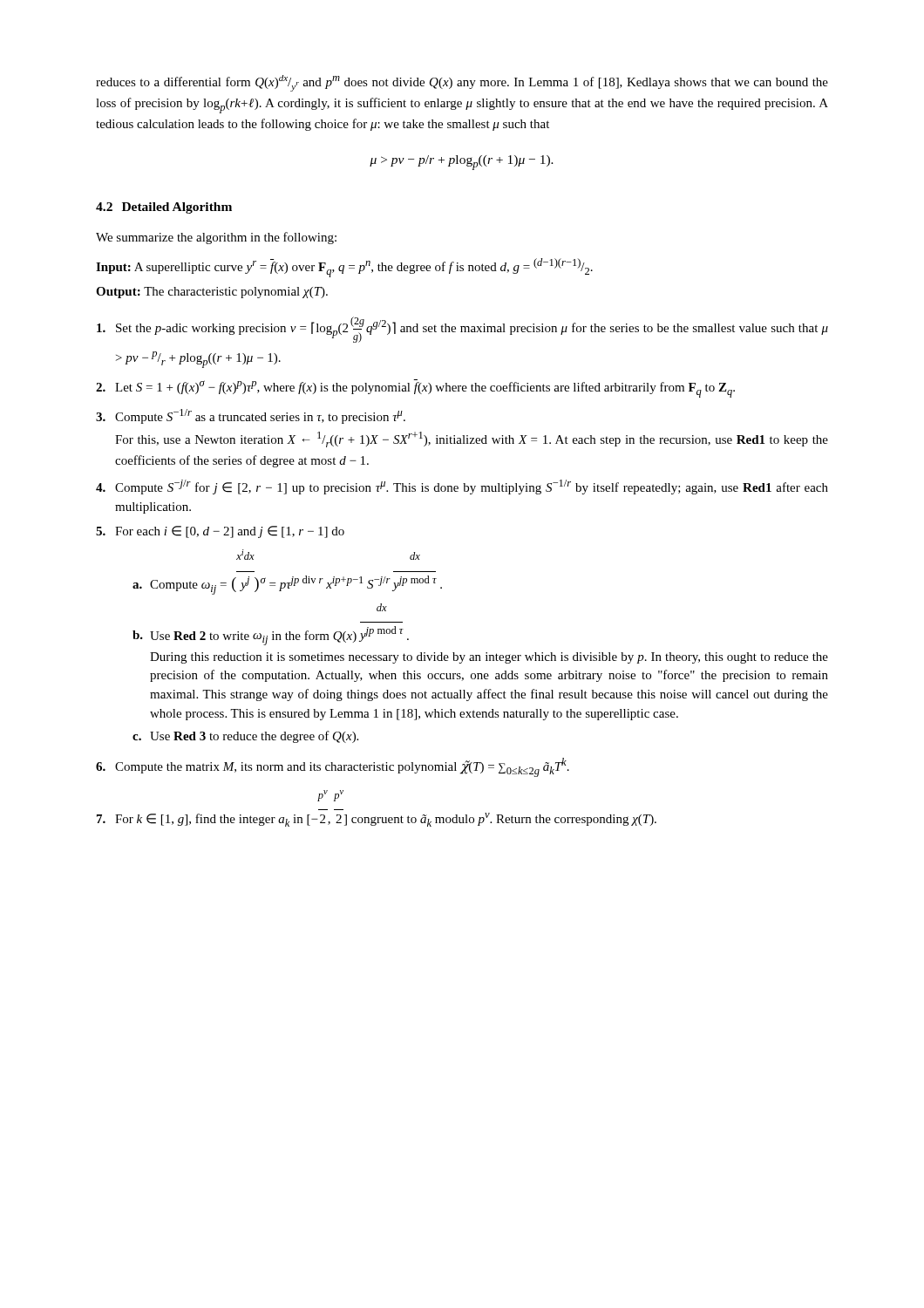The width and height of the screenshot is (924, 1308).
Task: Find the block on this page that starts "7. For k ∈ [1, g],"
Action: click(x=462, y=808)
